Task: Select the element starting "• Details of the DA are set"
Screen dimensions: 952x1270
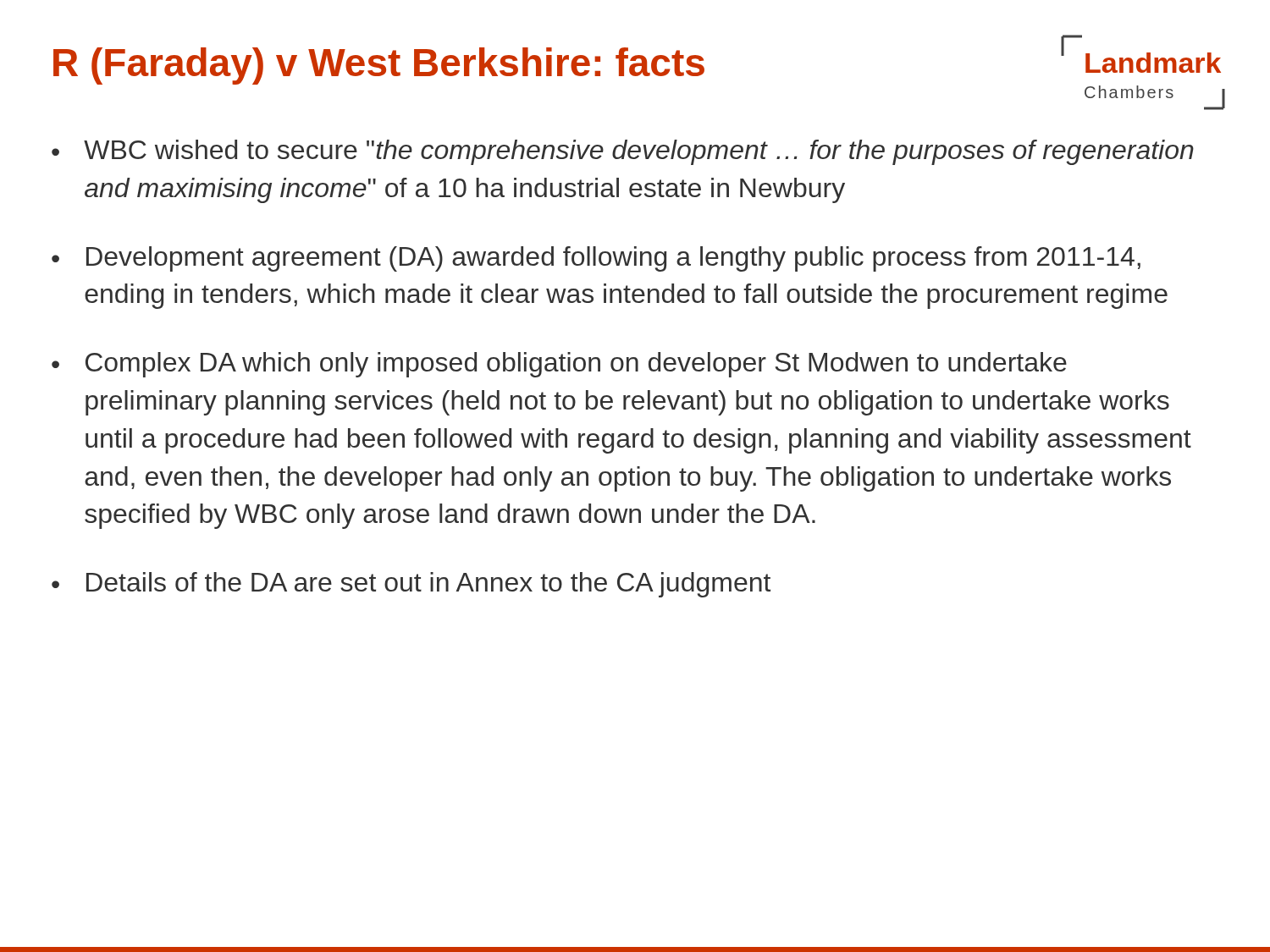Action: (x=411, y=583)
